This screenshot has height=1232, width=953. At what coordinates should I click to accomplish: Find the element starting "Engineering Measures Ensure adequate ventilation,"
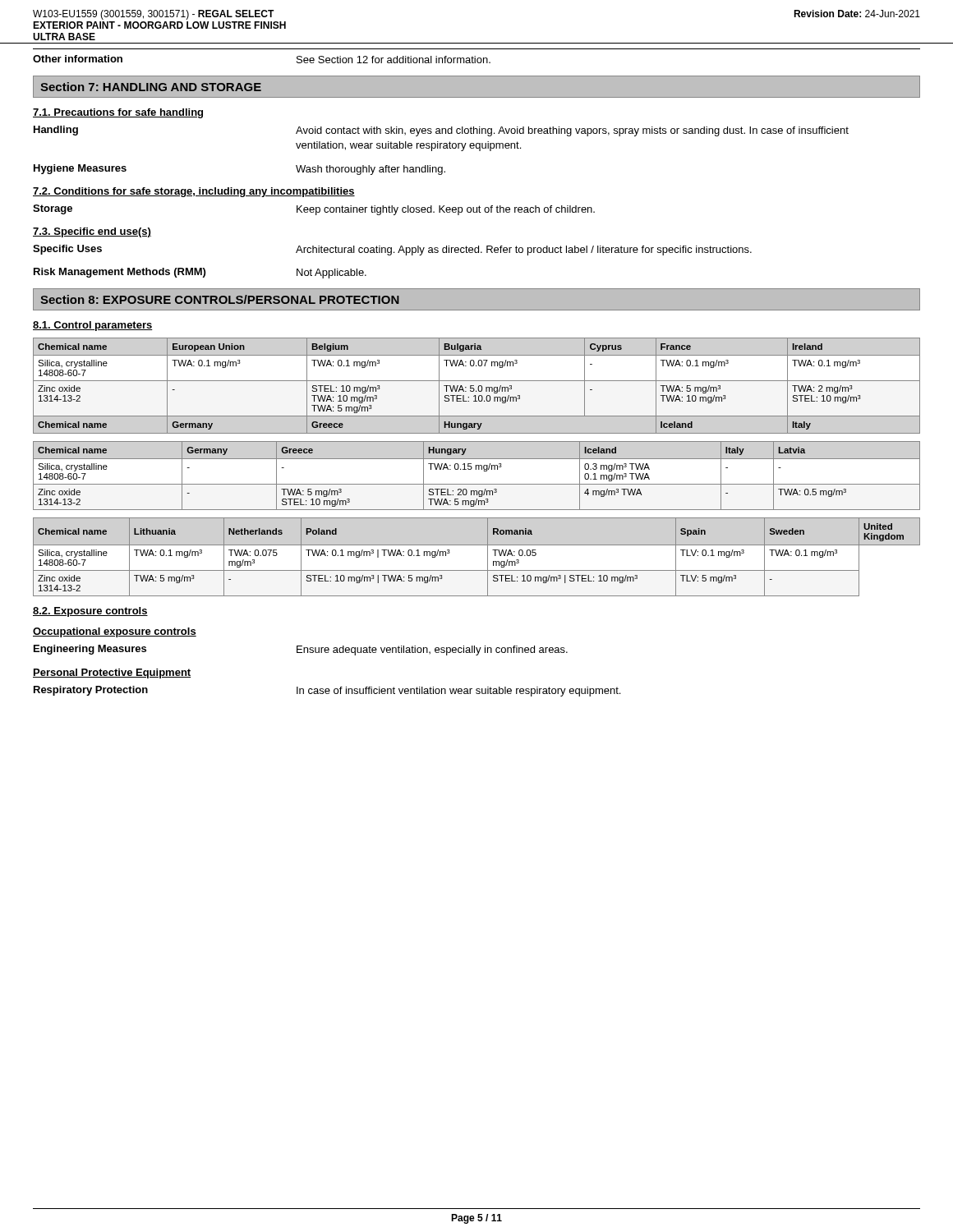(301, 650)
